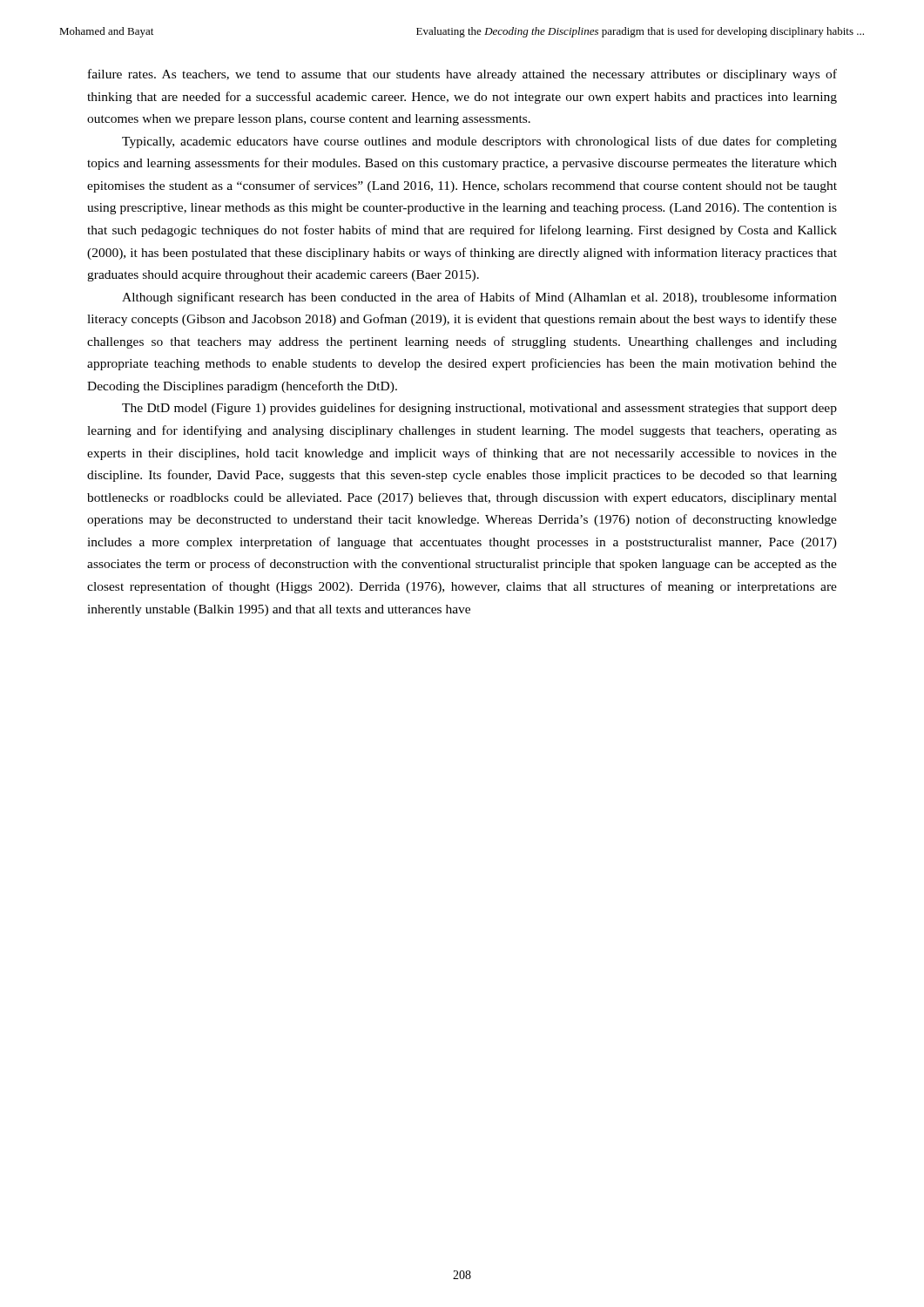Find the text block containing "Although significant research has been conducted in the"
Image resolution: width=924 pixels, height=1307 pixels.
pos(462,341)
